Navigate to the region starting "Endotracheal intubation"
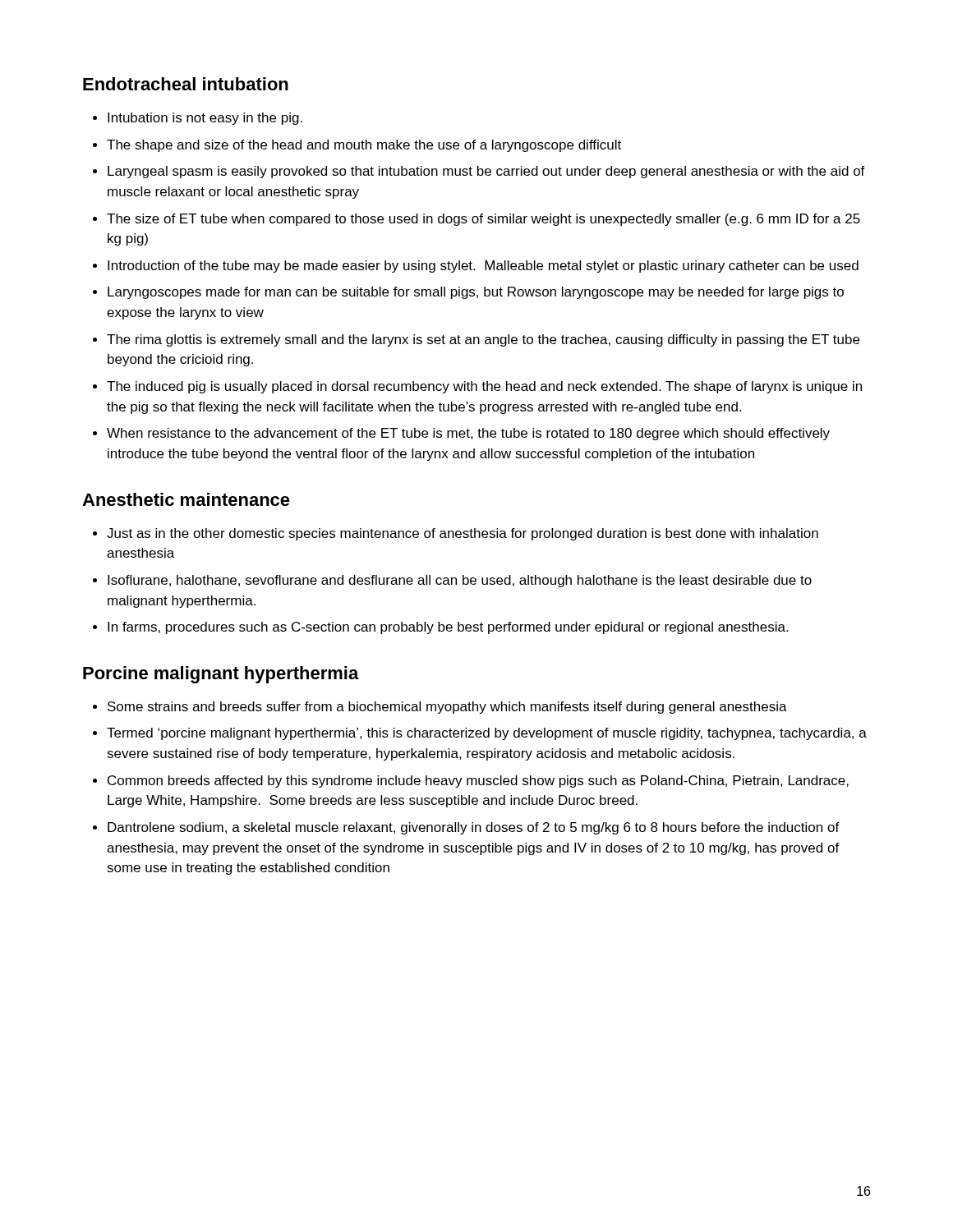Viewport: 953px width, 1232px height. click(x=186, y=84)
